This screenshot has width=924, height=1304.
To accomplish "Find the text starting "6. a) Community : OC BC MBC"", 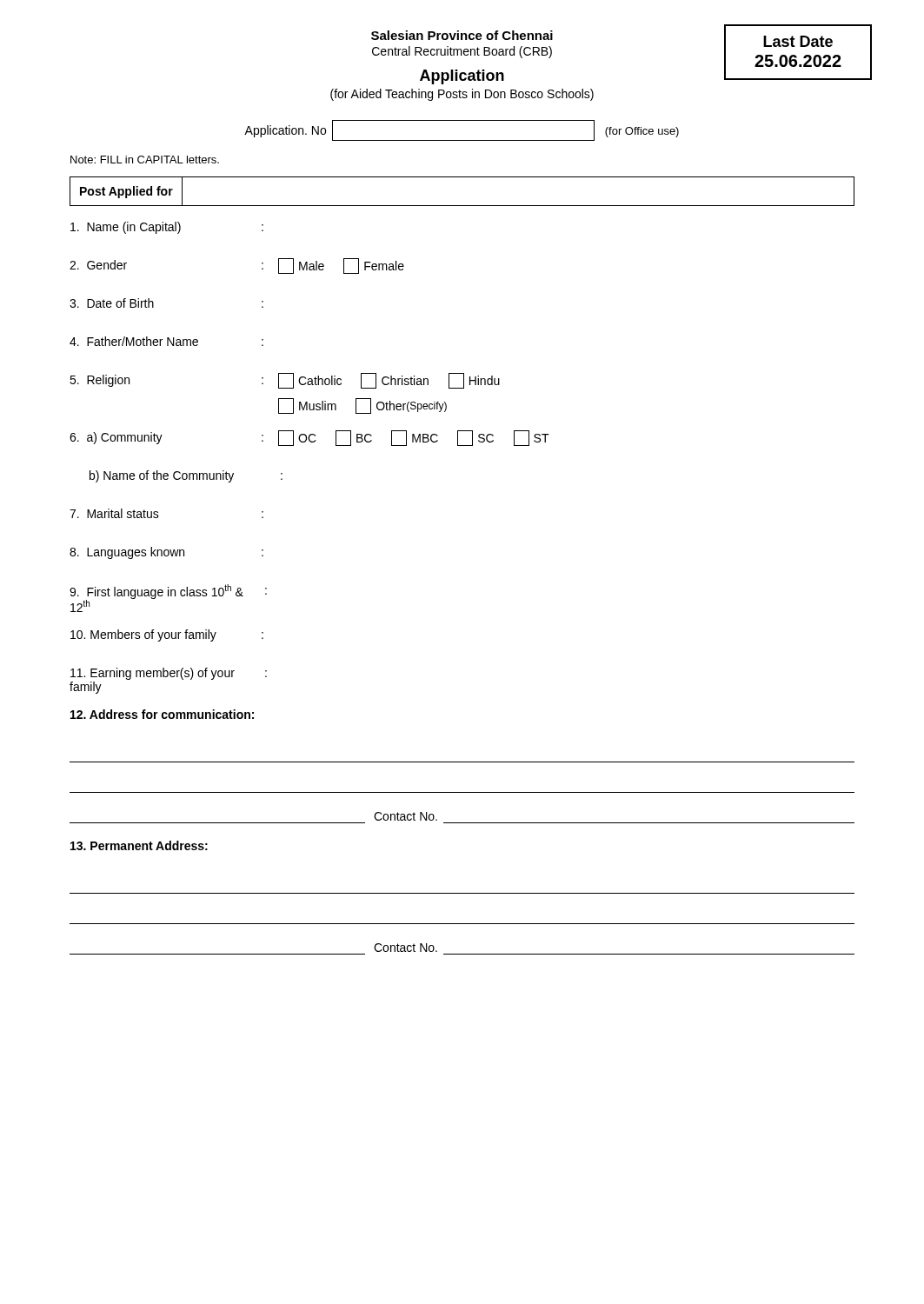I will click(462, 439).
